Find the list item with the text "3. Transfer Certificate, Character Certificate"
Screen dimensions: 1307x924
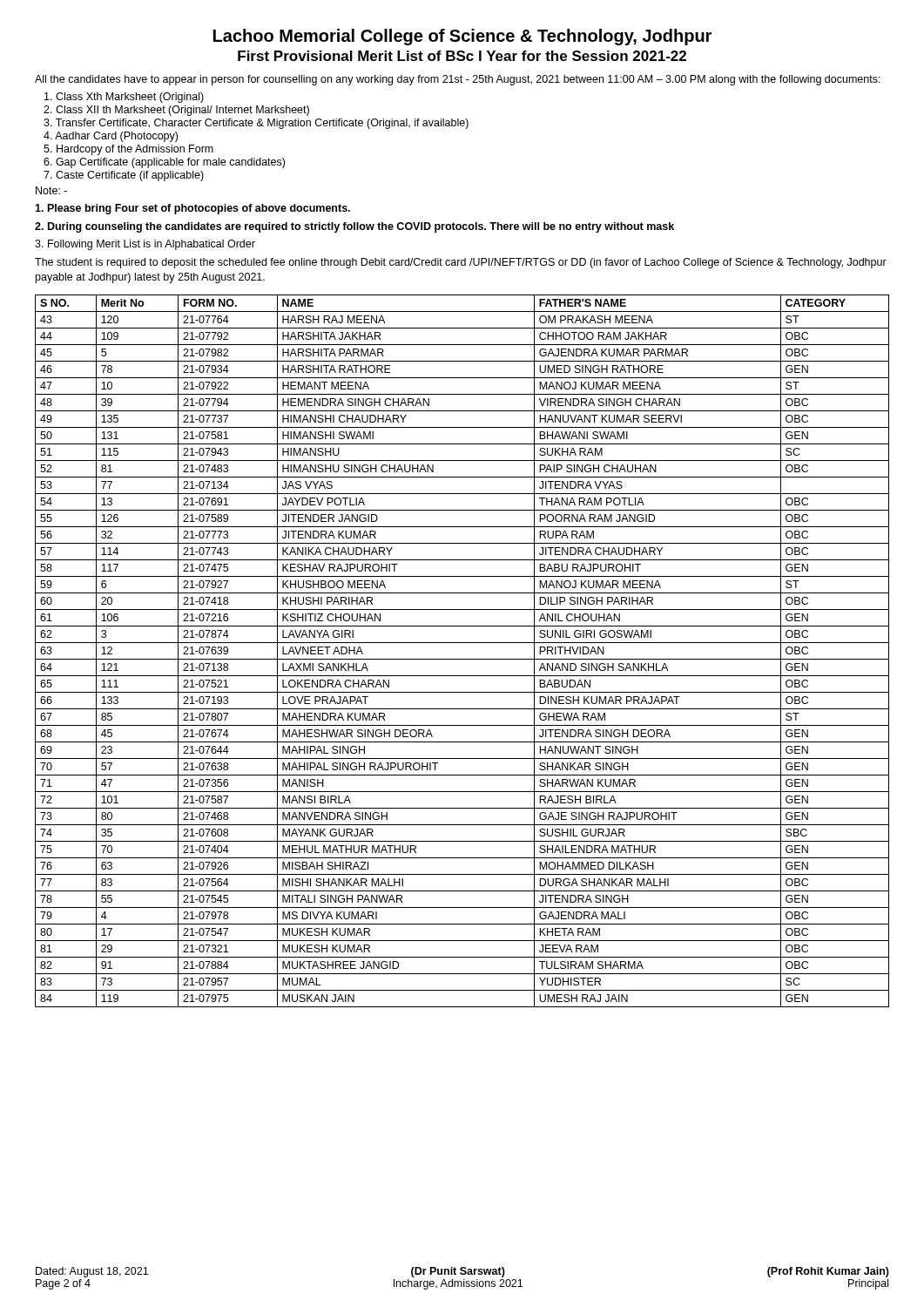[x=256, y=122]
